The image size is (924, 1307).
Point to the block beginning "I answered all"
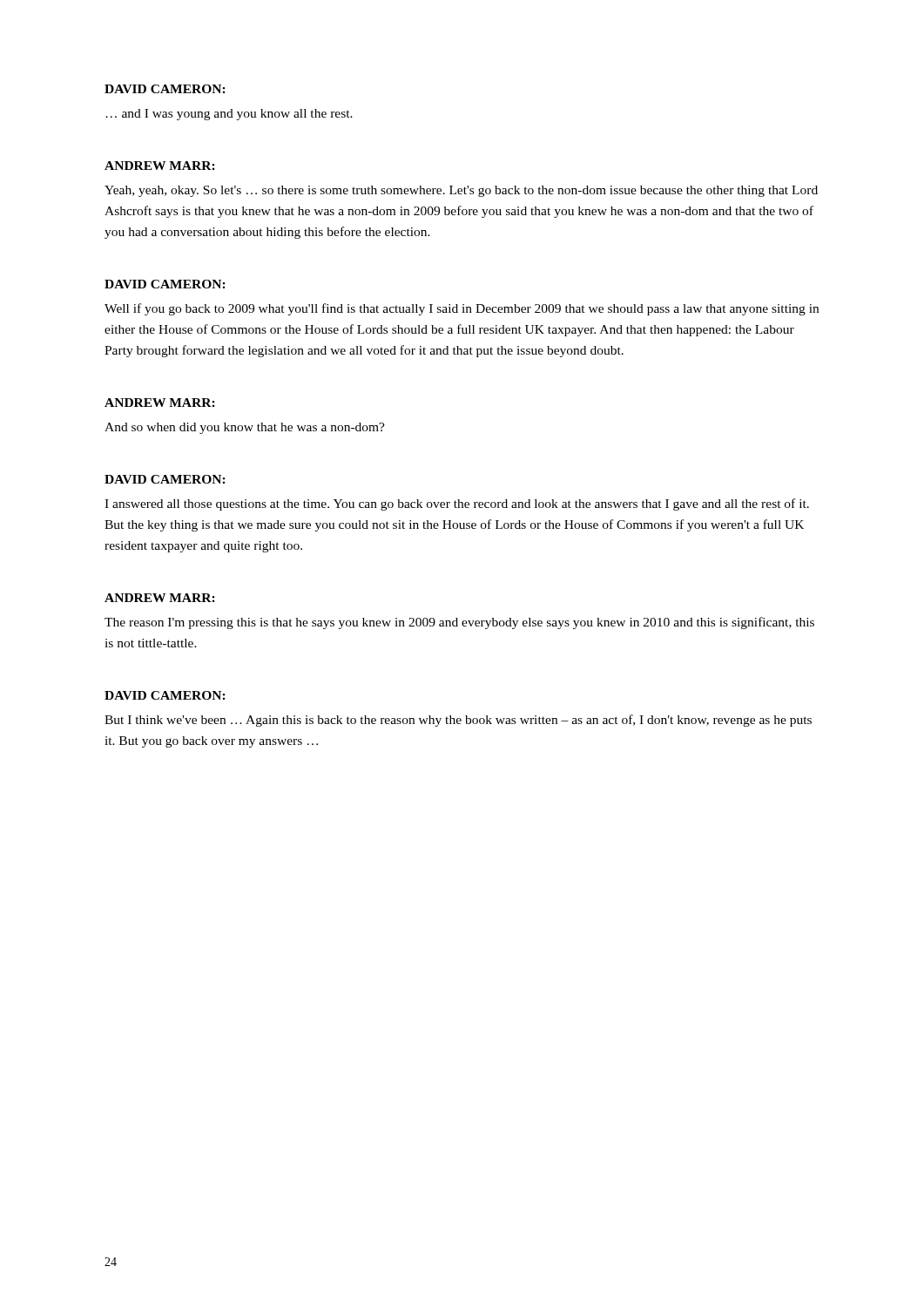(457, 524)
